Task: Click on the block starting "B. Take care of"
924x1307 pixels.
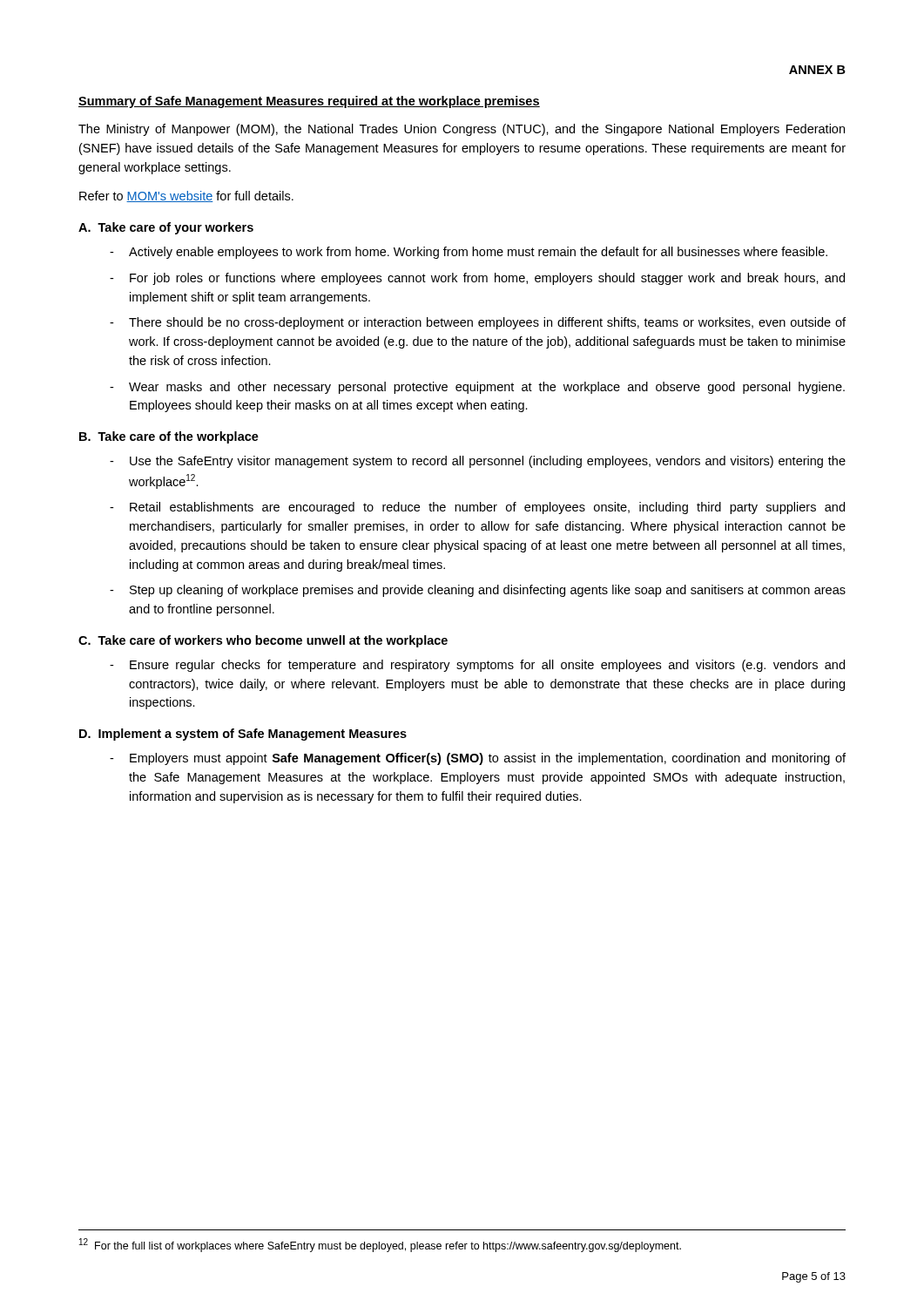Action: (x=168, y=437)
